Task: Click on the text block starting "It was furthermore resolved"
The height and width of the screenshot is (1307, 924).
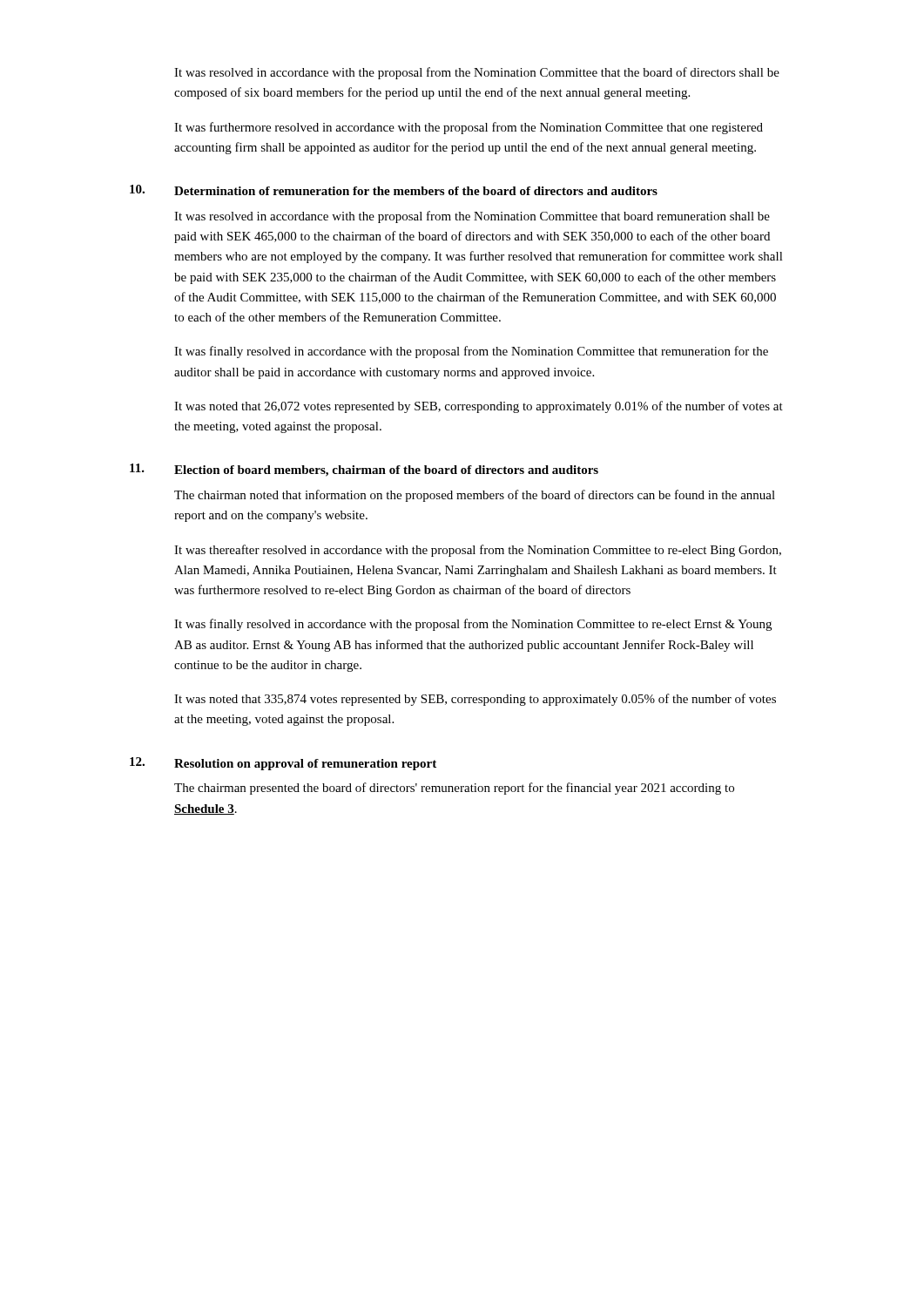Action: [469, 137]
